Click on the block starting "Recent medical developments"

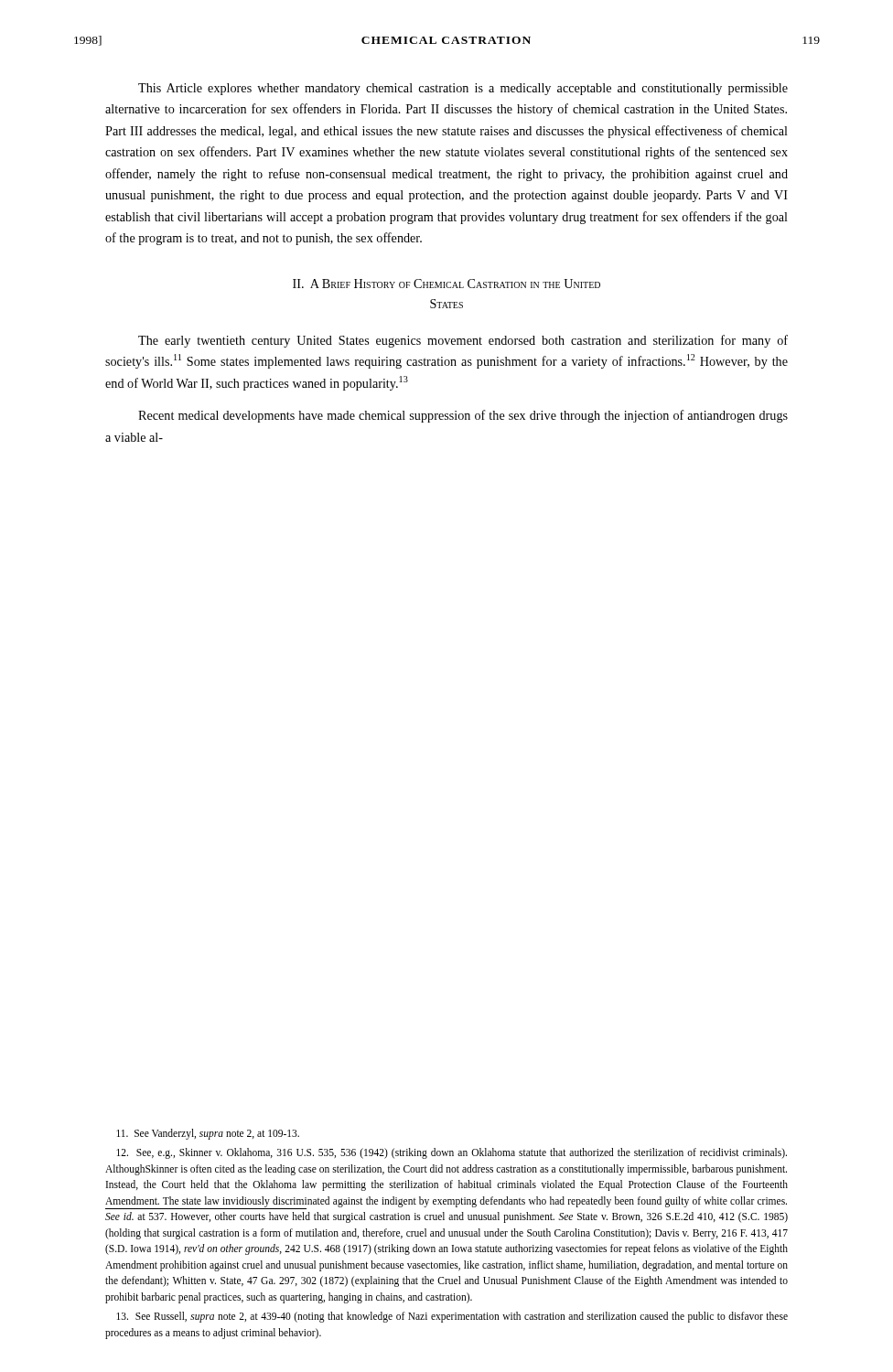coord(446,426)
